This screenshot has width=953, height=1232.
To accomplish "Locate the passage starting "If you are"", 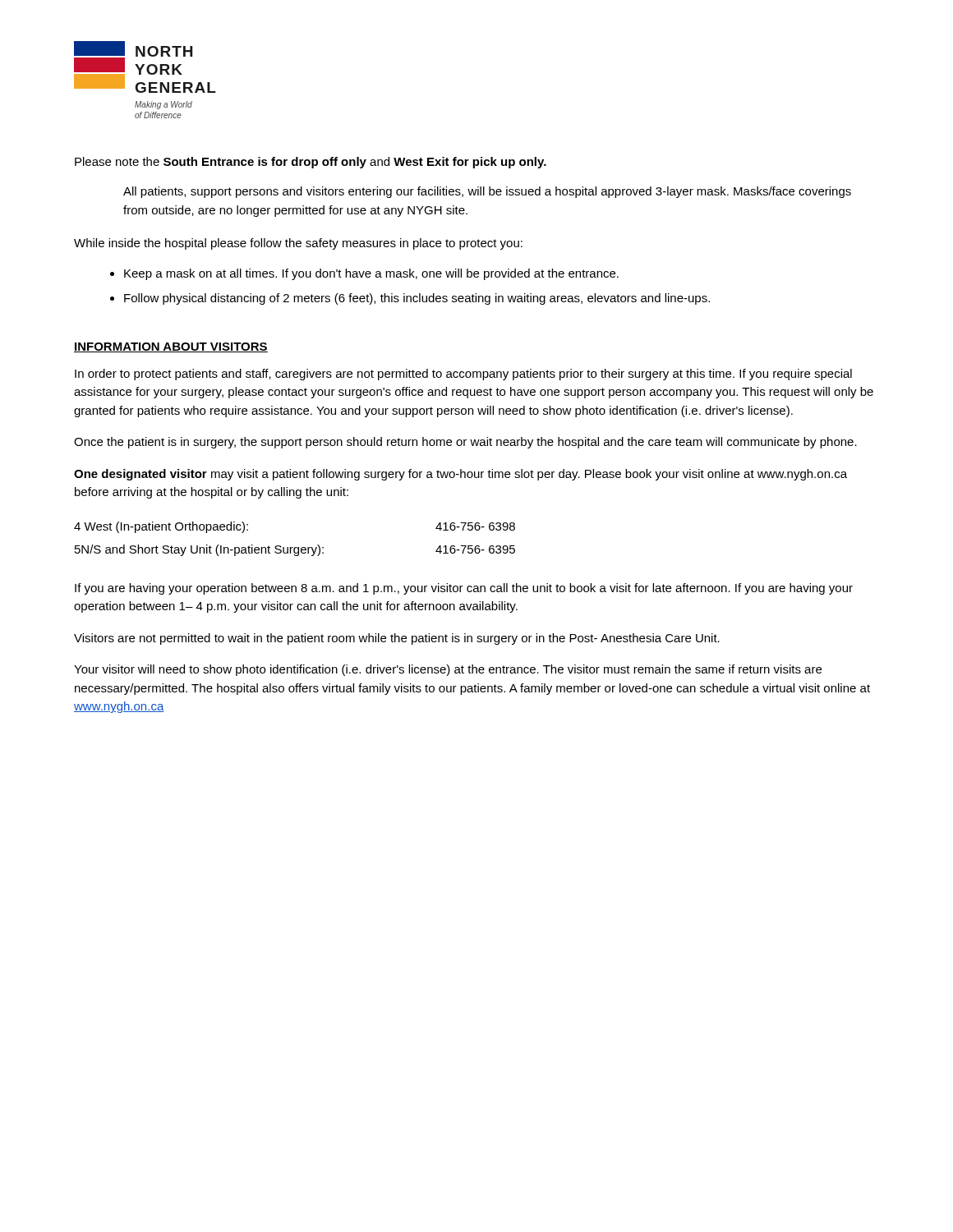I will [x=463, y=597].
